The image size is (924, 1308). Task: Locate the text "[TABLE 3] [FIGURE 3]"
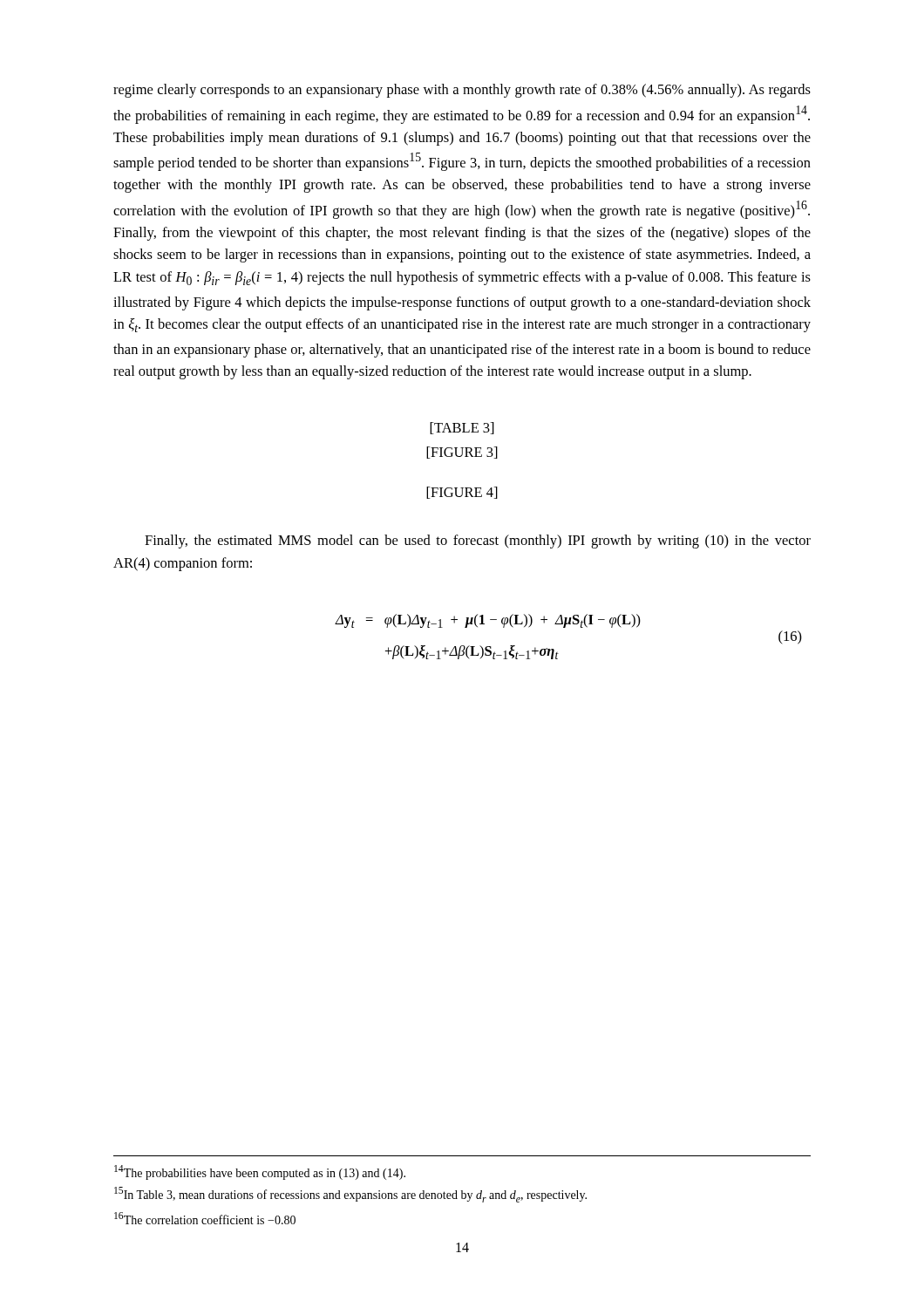tap(462, 440)
